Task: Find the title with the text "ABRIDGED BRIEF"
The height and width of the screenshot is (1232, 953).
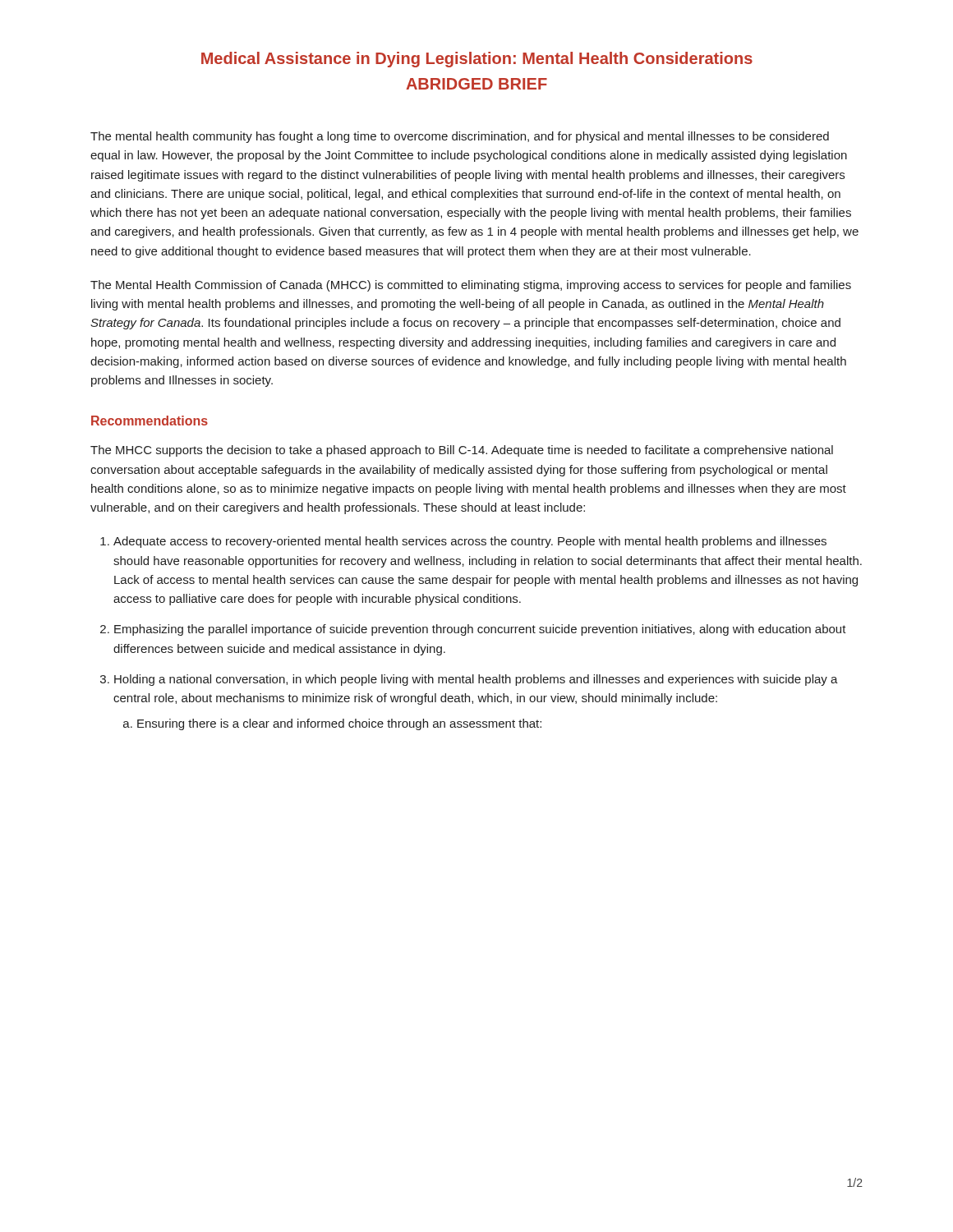Action: tap(476, 84)
